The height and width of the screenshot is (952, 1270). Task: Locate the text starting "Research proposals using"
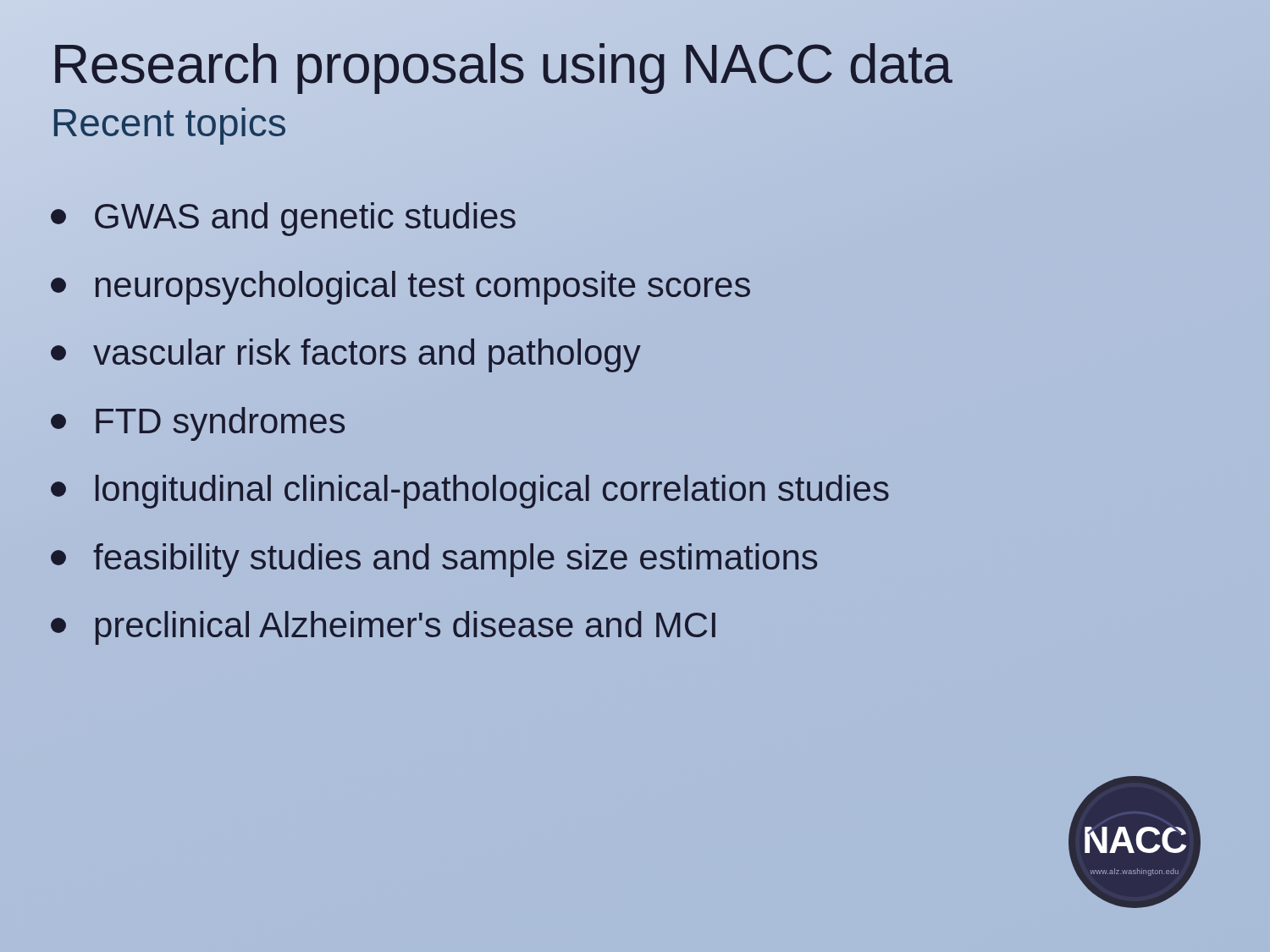pyautogui.click(x=635, y=65)
